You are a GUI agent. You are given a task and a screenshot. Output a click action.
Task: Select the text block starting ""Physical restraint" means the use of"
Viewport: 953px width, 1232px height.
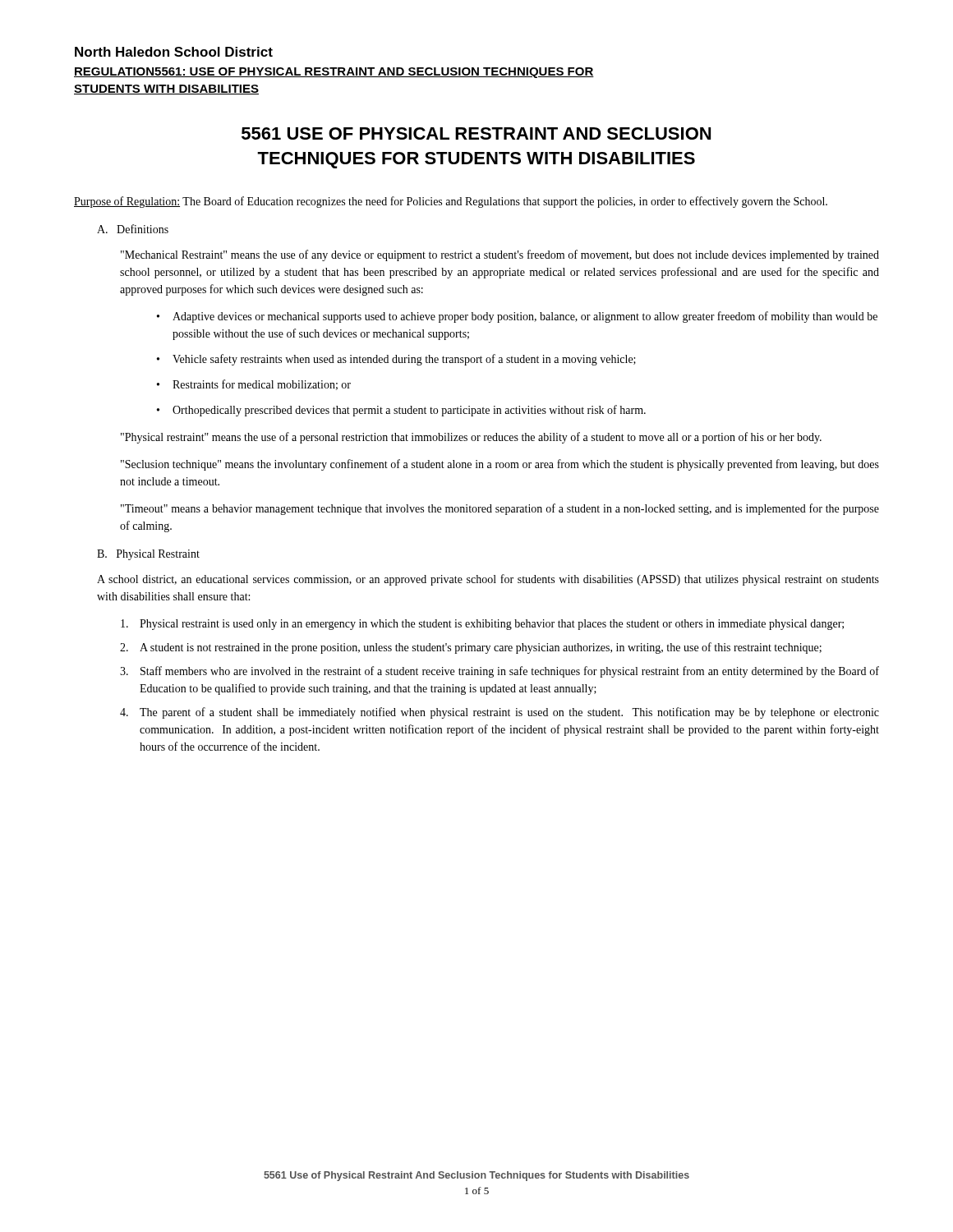pos(471,438)
